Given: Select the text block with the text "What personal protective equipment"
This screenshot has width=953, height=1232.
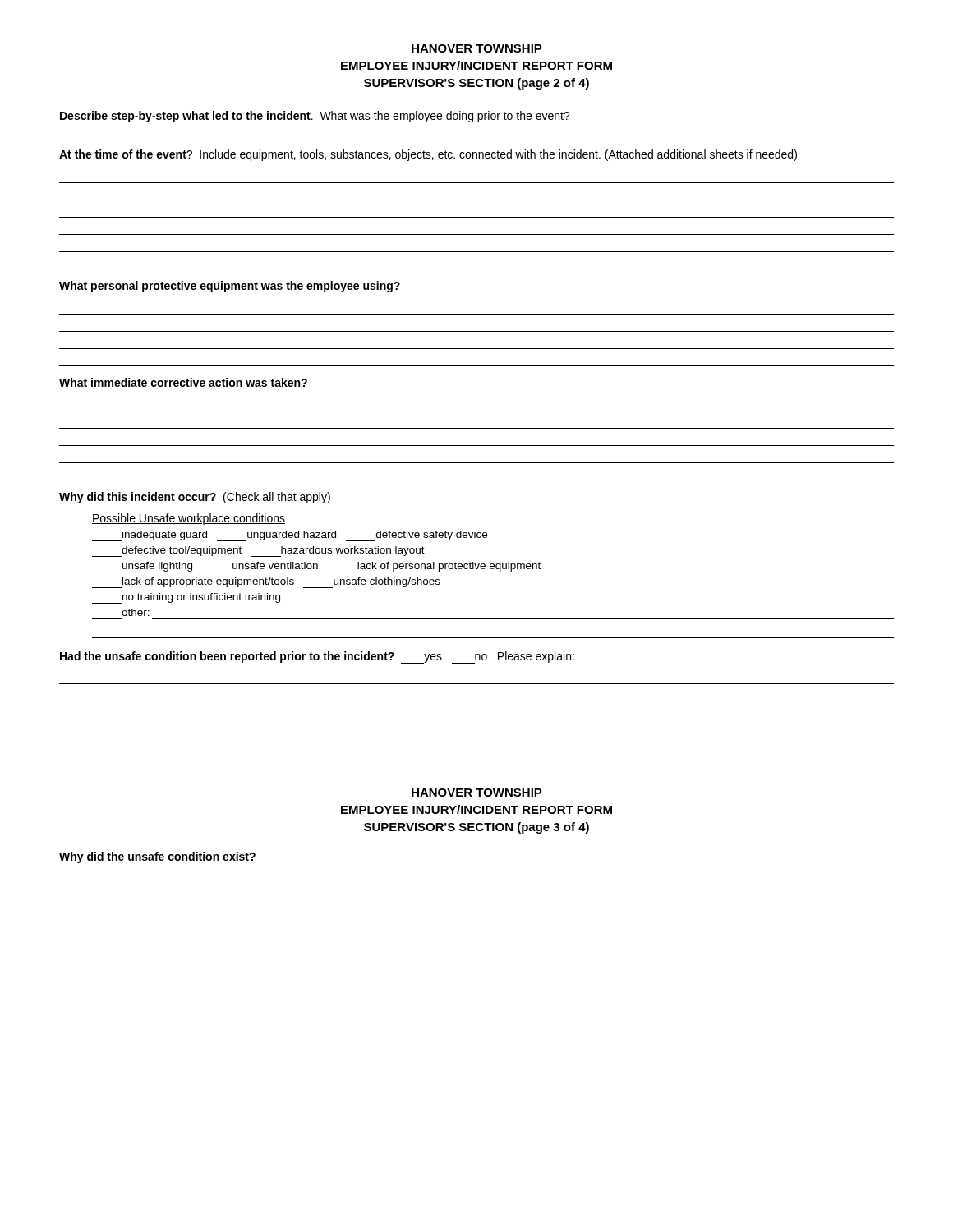Looking at the screenshot, I should click(230, 287).
